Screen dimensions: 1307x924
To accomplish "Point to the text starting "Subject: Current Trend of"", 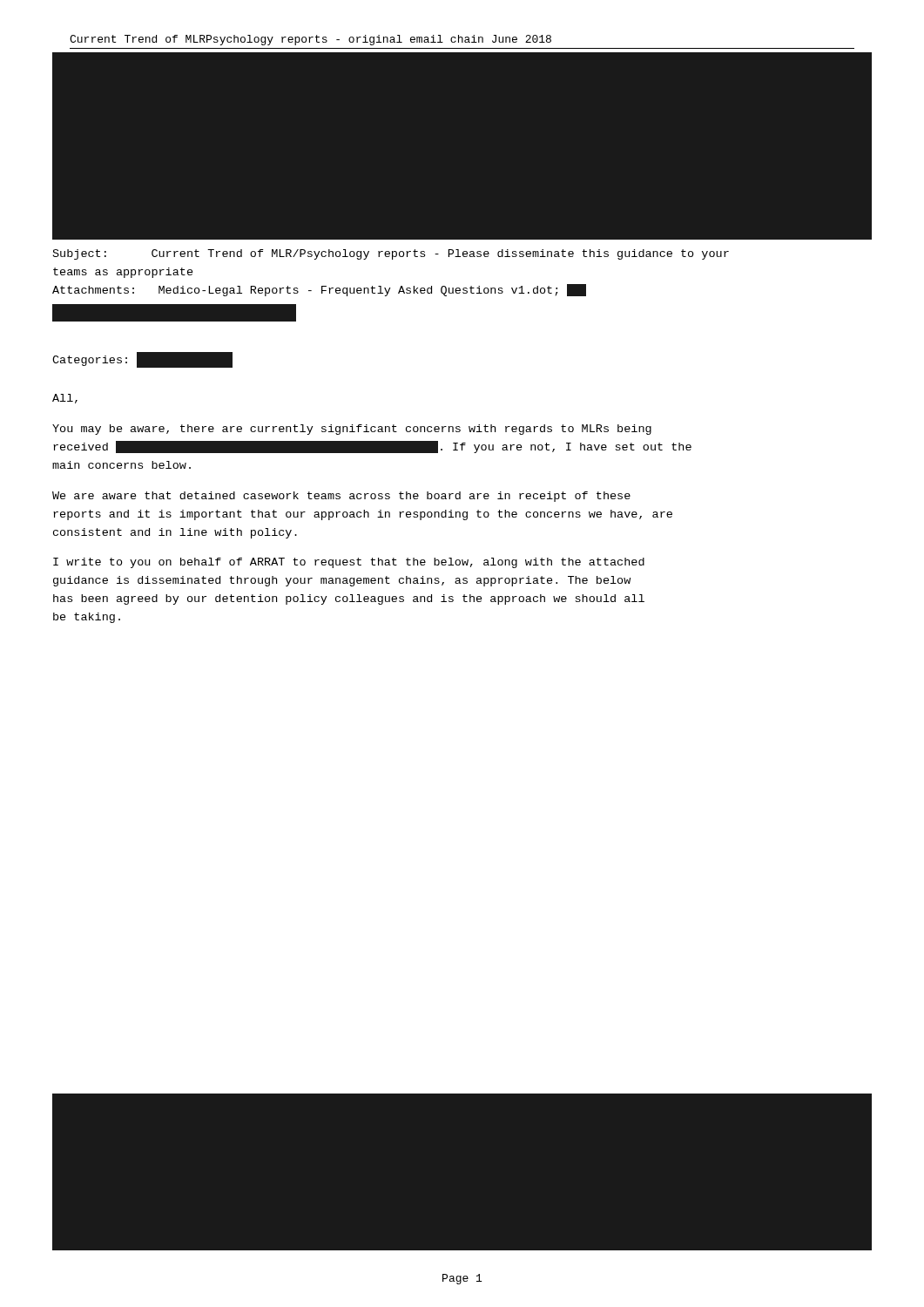I will tap(391, 284).
